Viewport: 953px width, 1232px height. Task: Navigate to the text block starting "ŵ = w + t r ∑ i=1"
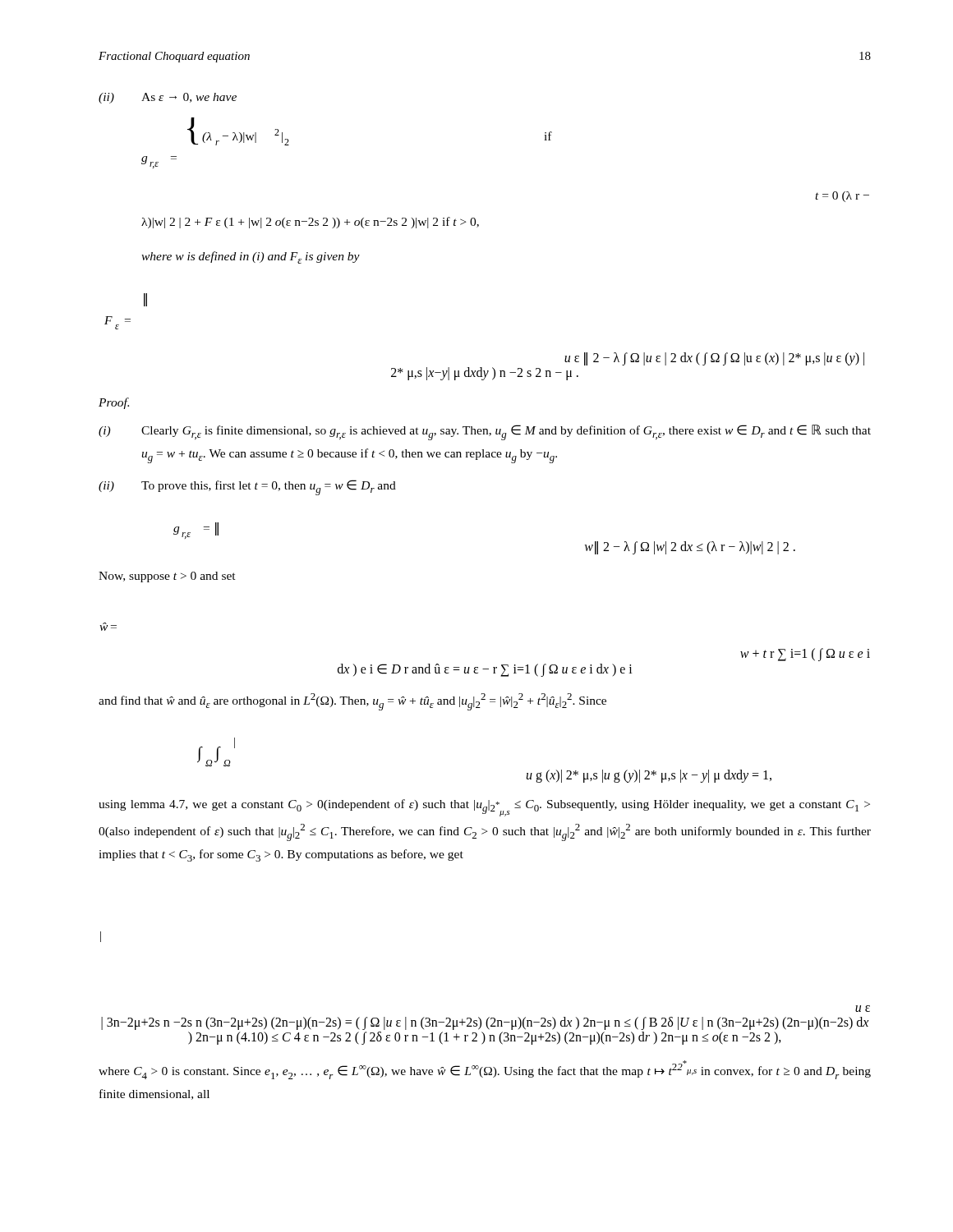click(x=108, y=627)
